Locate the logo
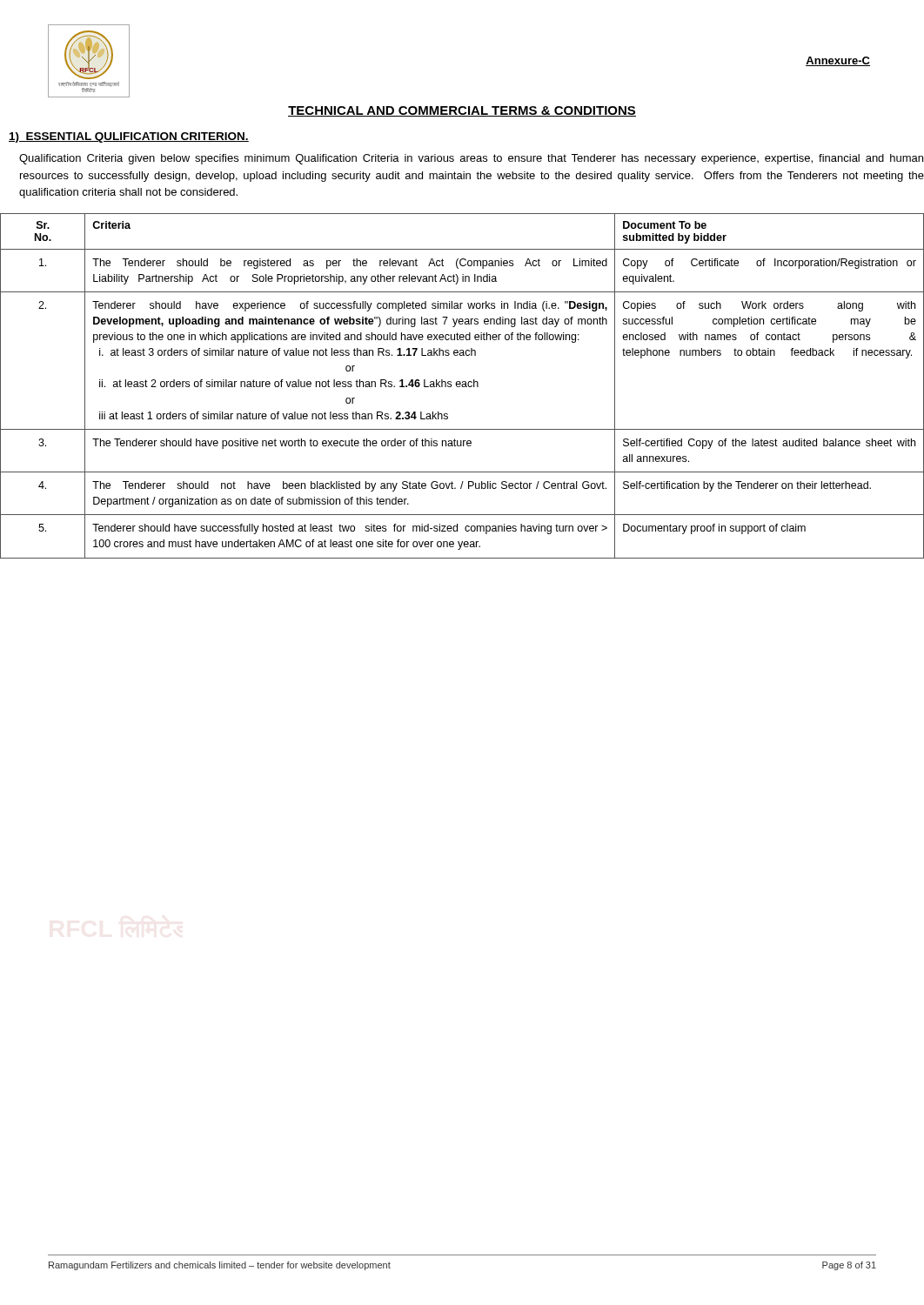The image size is (924, 1305). pyautogui.click(x=89, y=61)
